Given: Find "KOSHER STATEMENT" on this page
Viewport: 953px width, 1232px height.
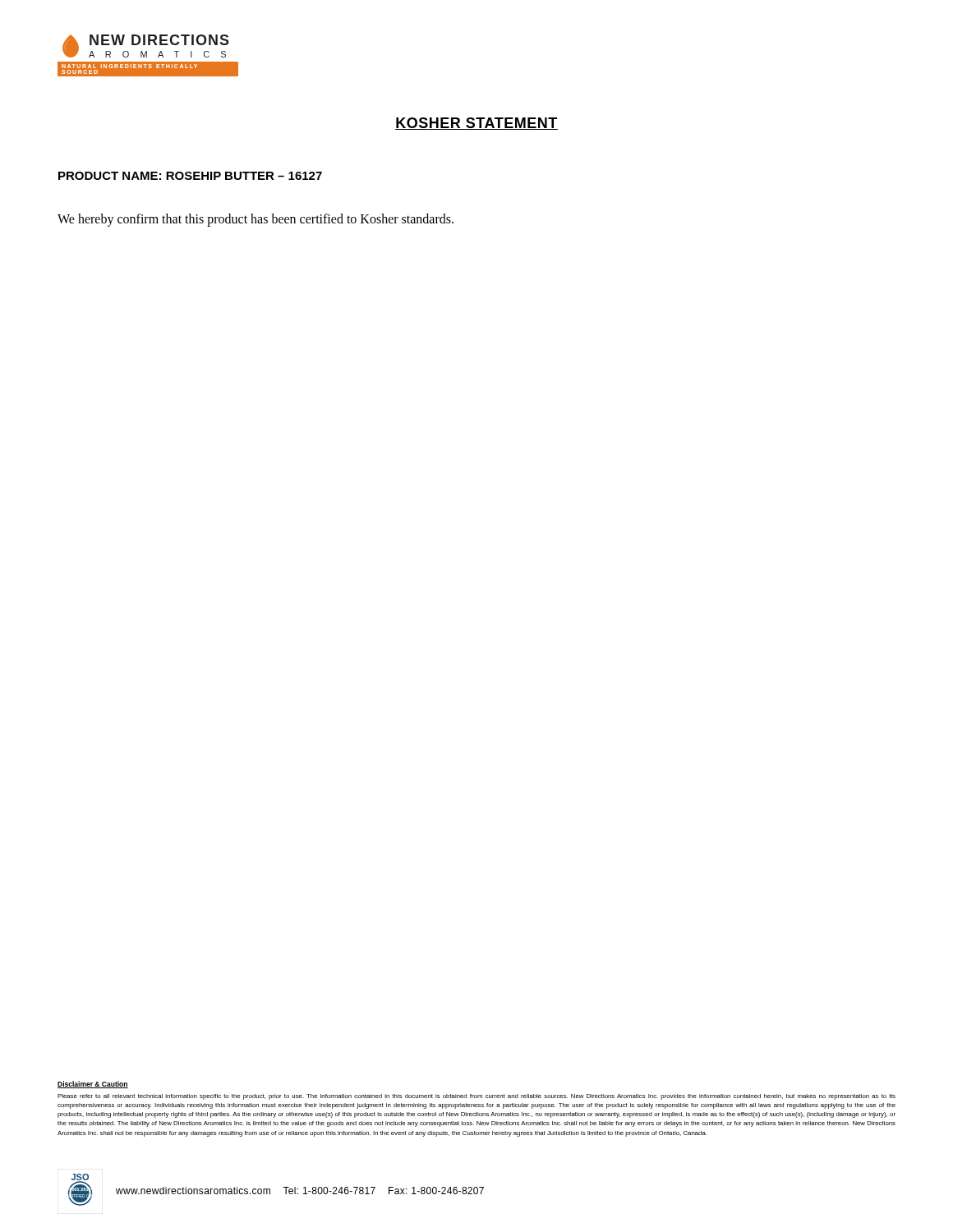Looking at the screenshot, I should tap(476, 123).
